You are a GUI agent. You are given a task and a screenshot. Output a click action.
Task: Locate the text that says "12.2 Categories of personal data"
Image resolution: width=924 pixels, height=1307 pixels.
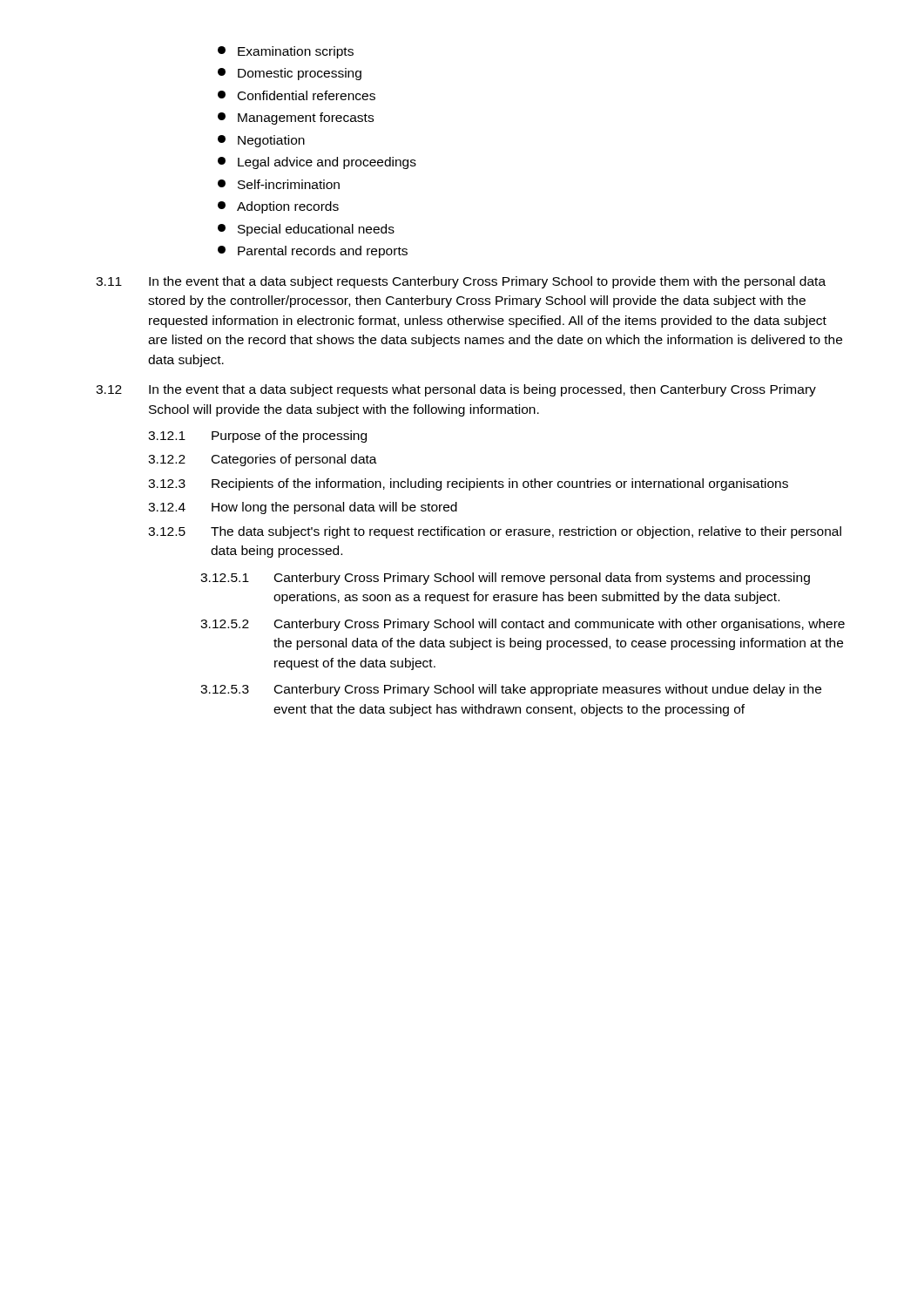pos(262,460)
